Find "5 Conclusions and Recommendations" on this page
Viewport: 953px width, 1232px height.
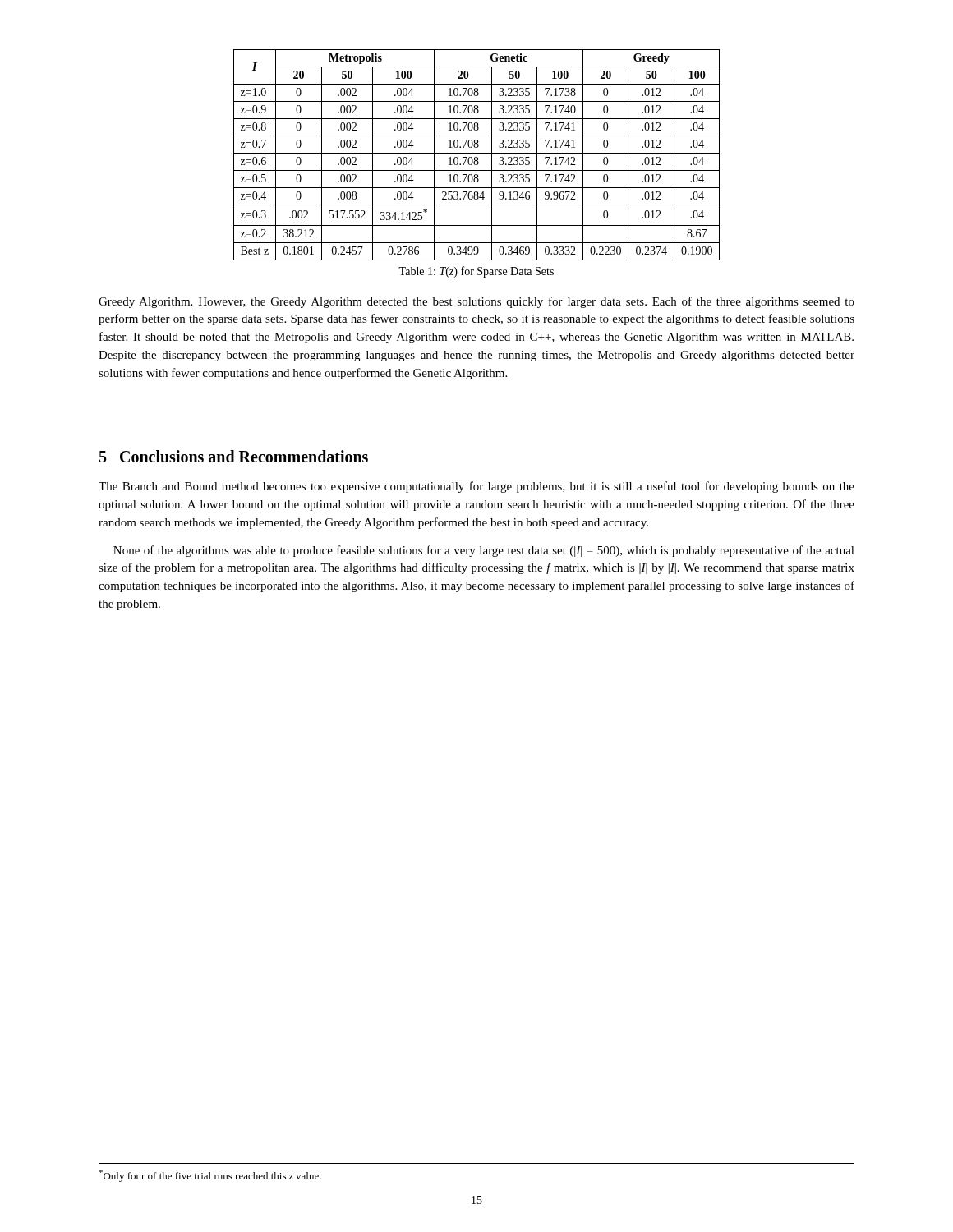click(x=233, y=457)
